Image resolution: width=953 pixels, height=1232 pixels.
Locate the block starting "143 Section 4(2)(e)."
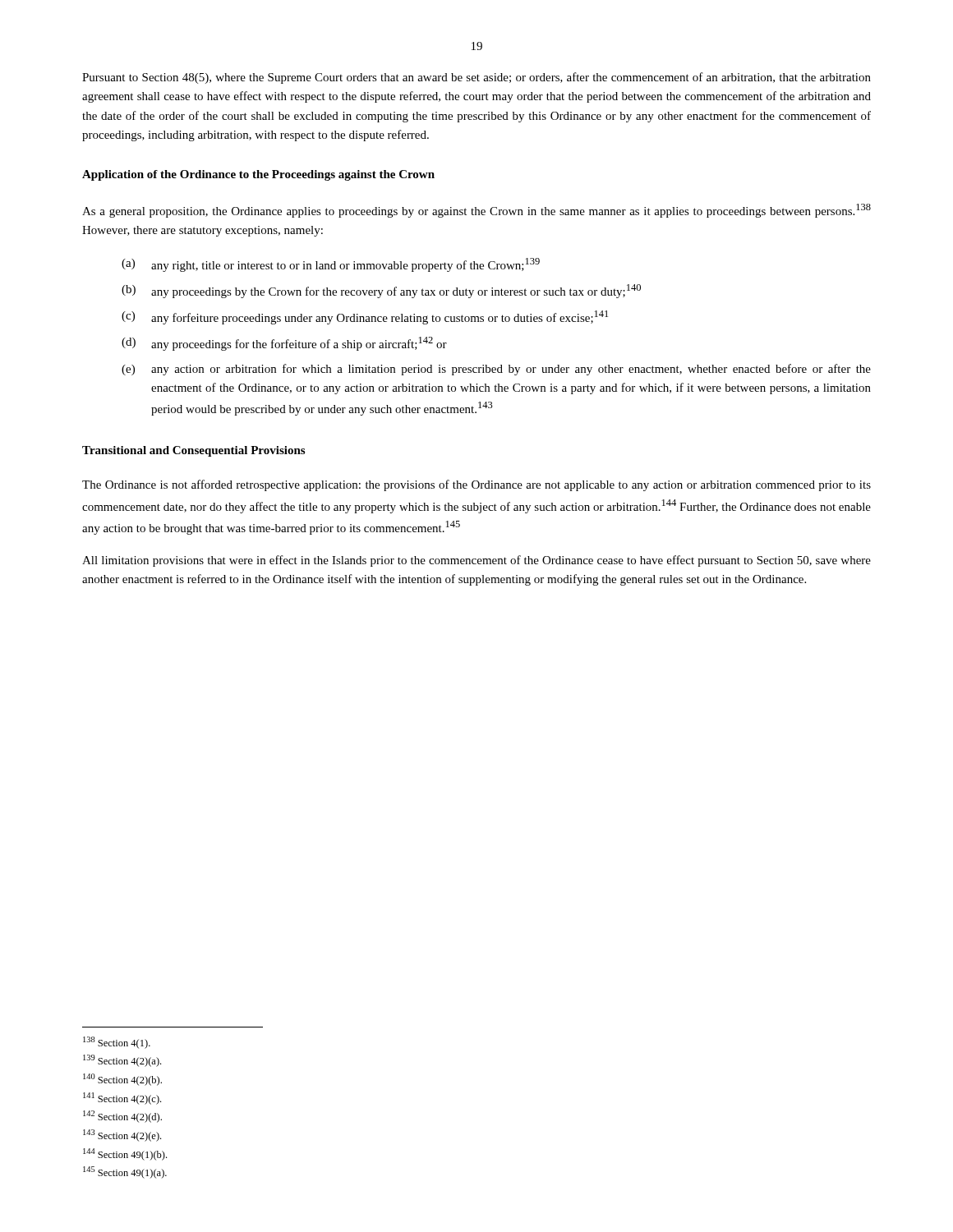[x=122, y=1135]
